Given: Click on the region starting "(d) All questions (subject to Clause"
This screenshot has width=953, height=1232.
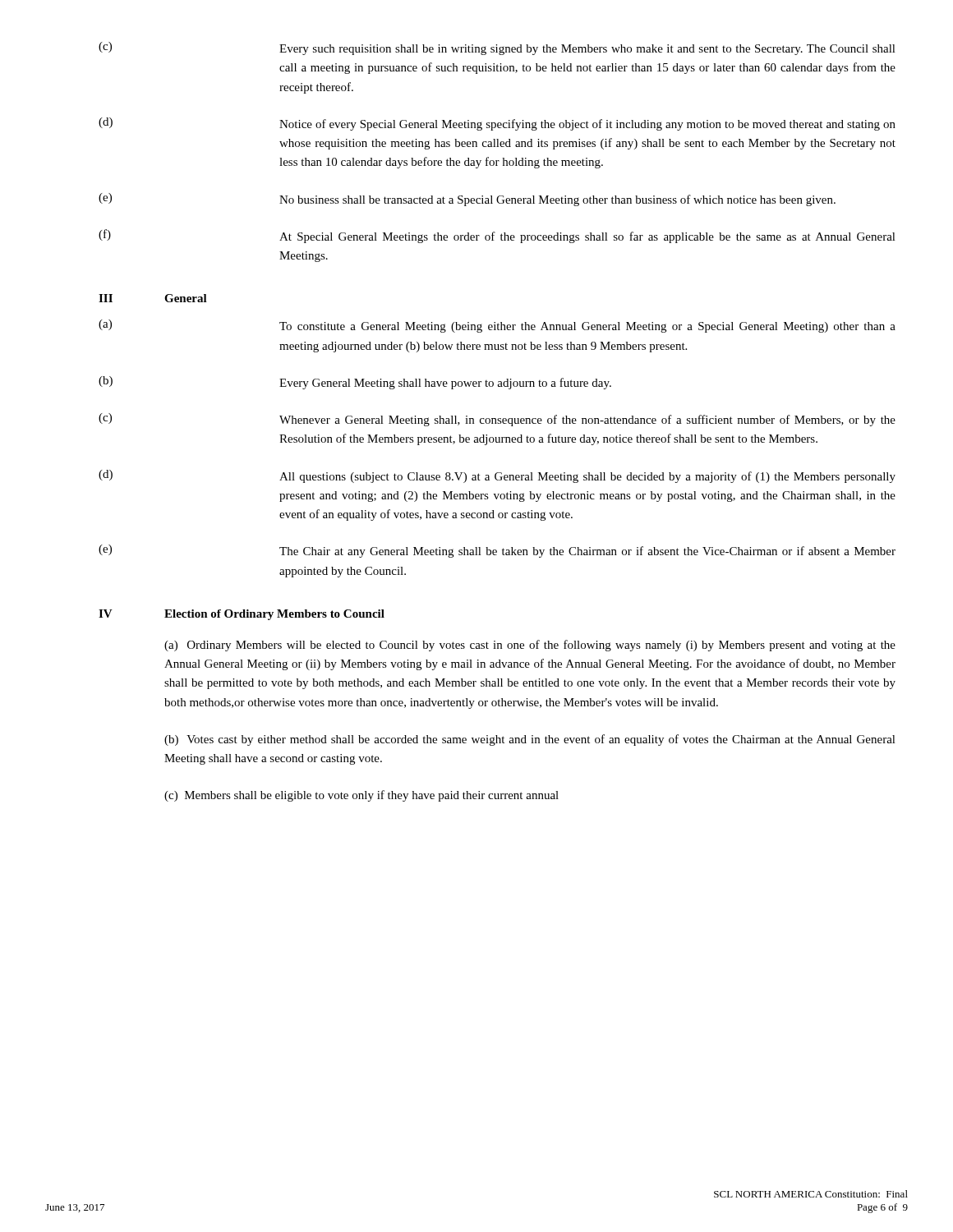Looking at the screenshot, I should (x=497, y=496).
